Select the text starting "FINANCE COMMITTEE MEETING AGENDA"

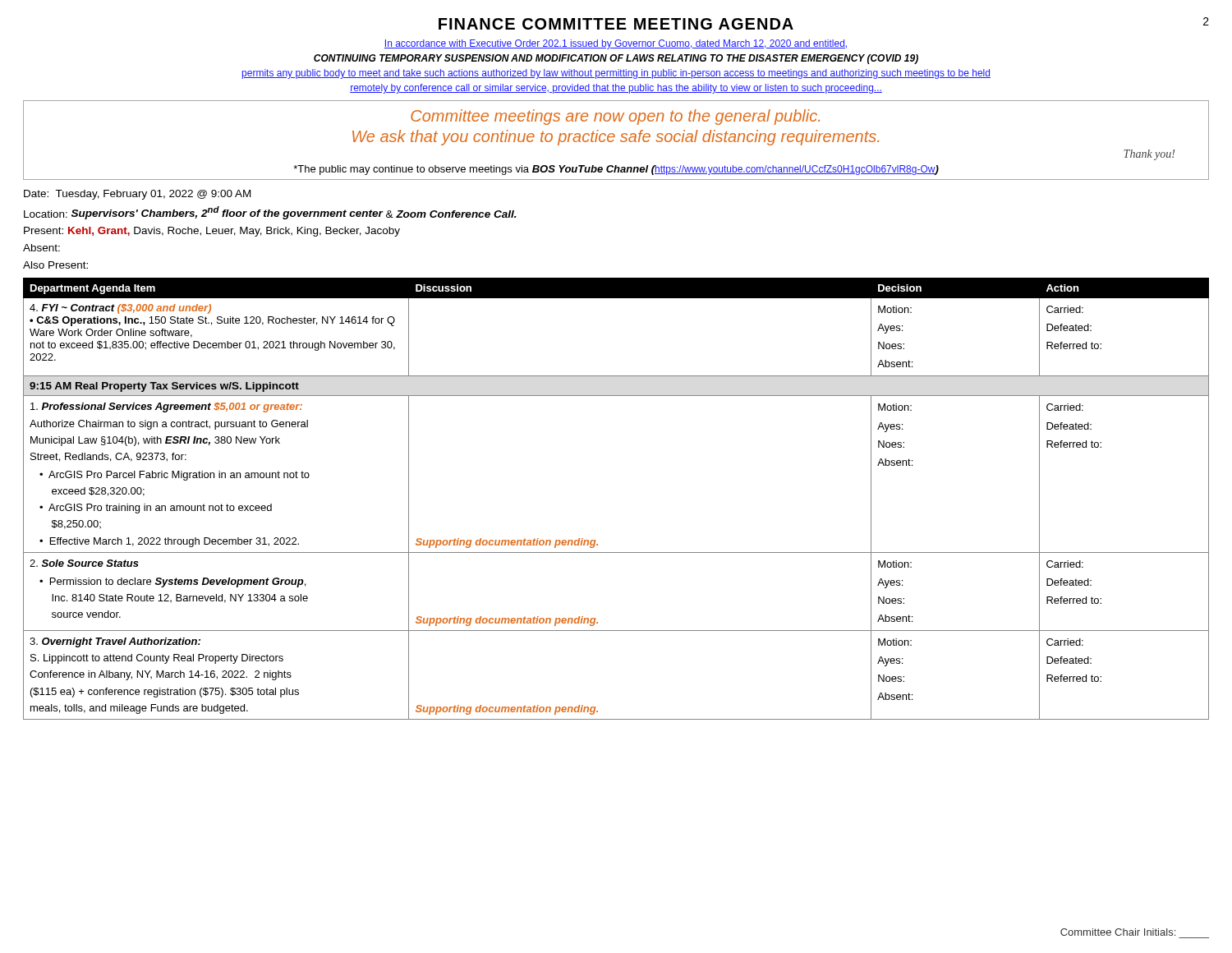616,24
